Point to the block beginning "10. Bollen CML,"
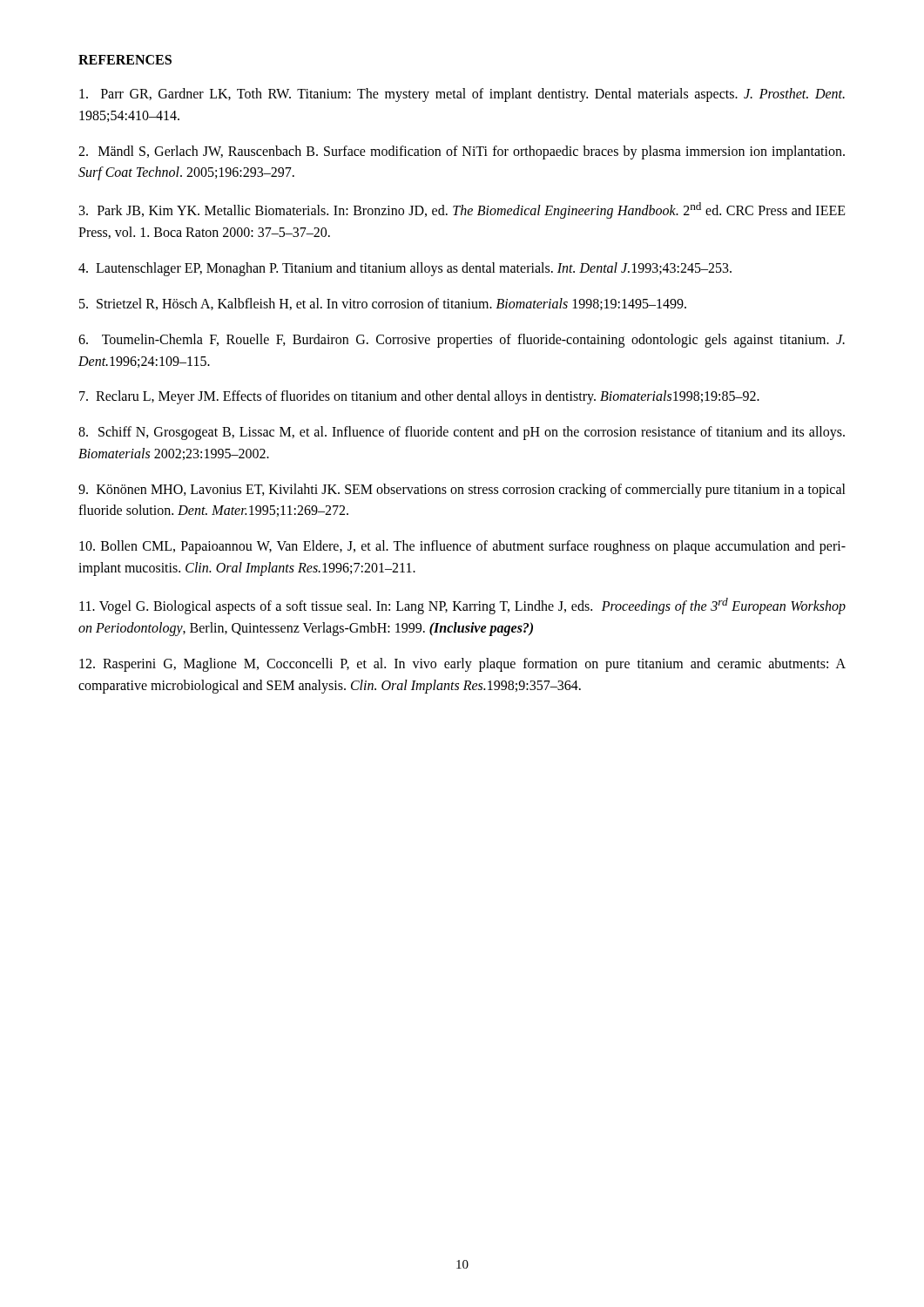The image size is (924, 1307). (462, 557)
